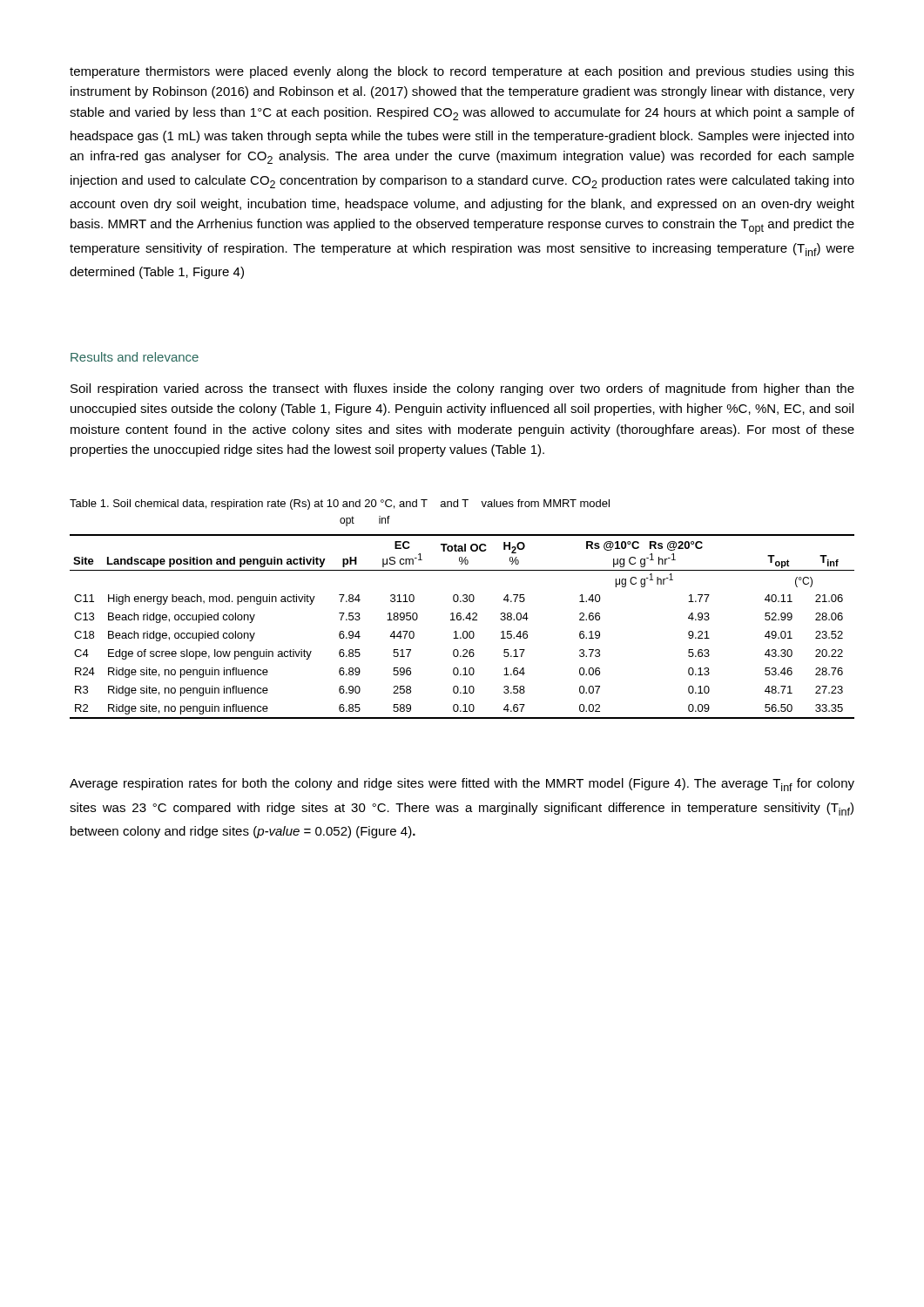
Task: Where is the passage that starts "temperature thermistors were placed evenly along the"?
Action: click(462, 171)
